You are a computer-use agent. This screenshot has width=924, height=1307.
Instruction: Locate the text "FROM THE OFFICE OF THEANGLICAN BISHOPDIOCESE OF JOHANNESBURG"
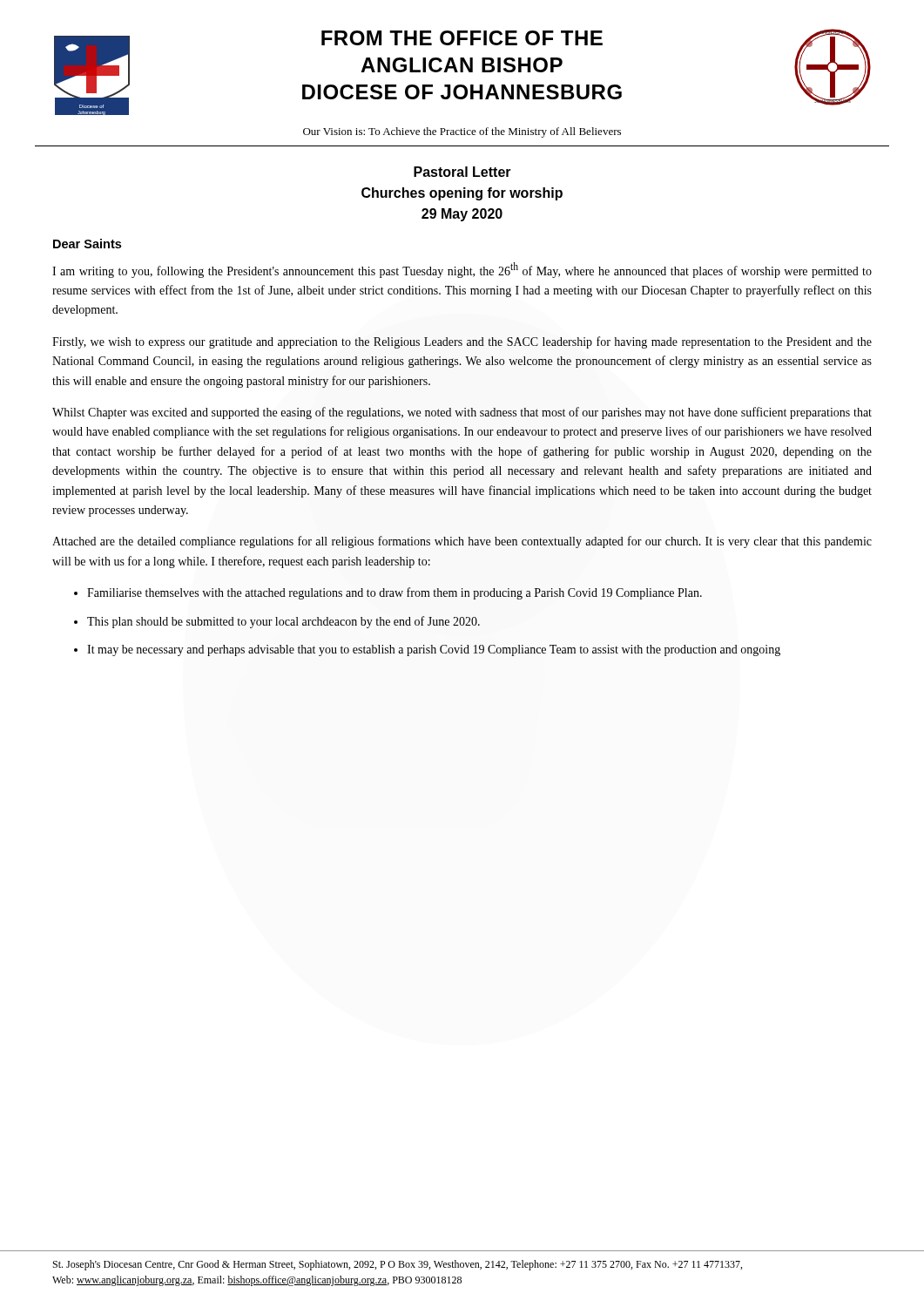click(x=462, y=65)
